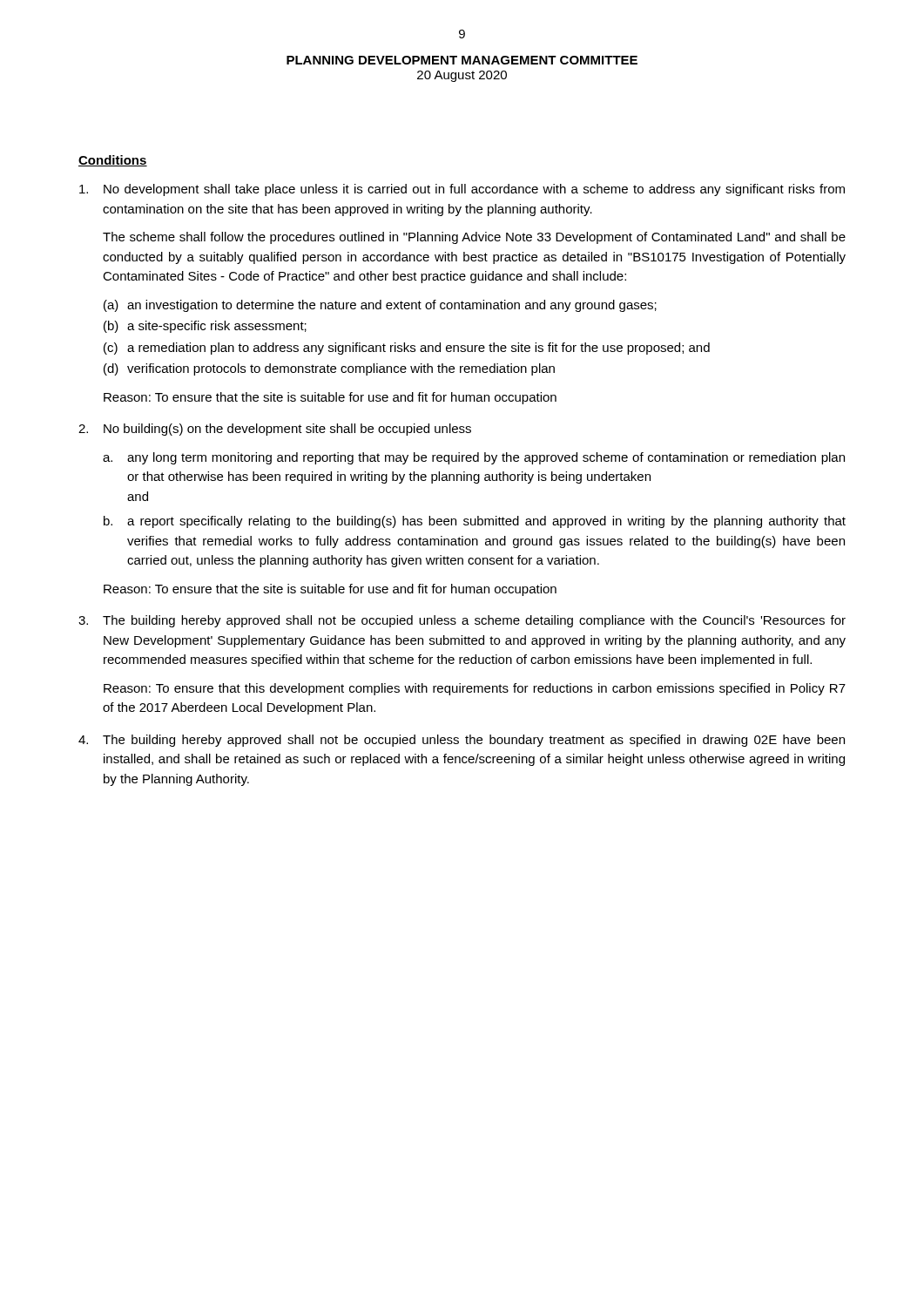Locate the list item that reads "3. The building hereby approved shall not"

pos(462,664)
